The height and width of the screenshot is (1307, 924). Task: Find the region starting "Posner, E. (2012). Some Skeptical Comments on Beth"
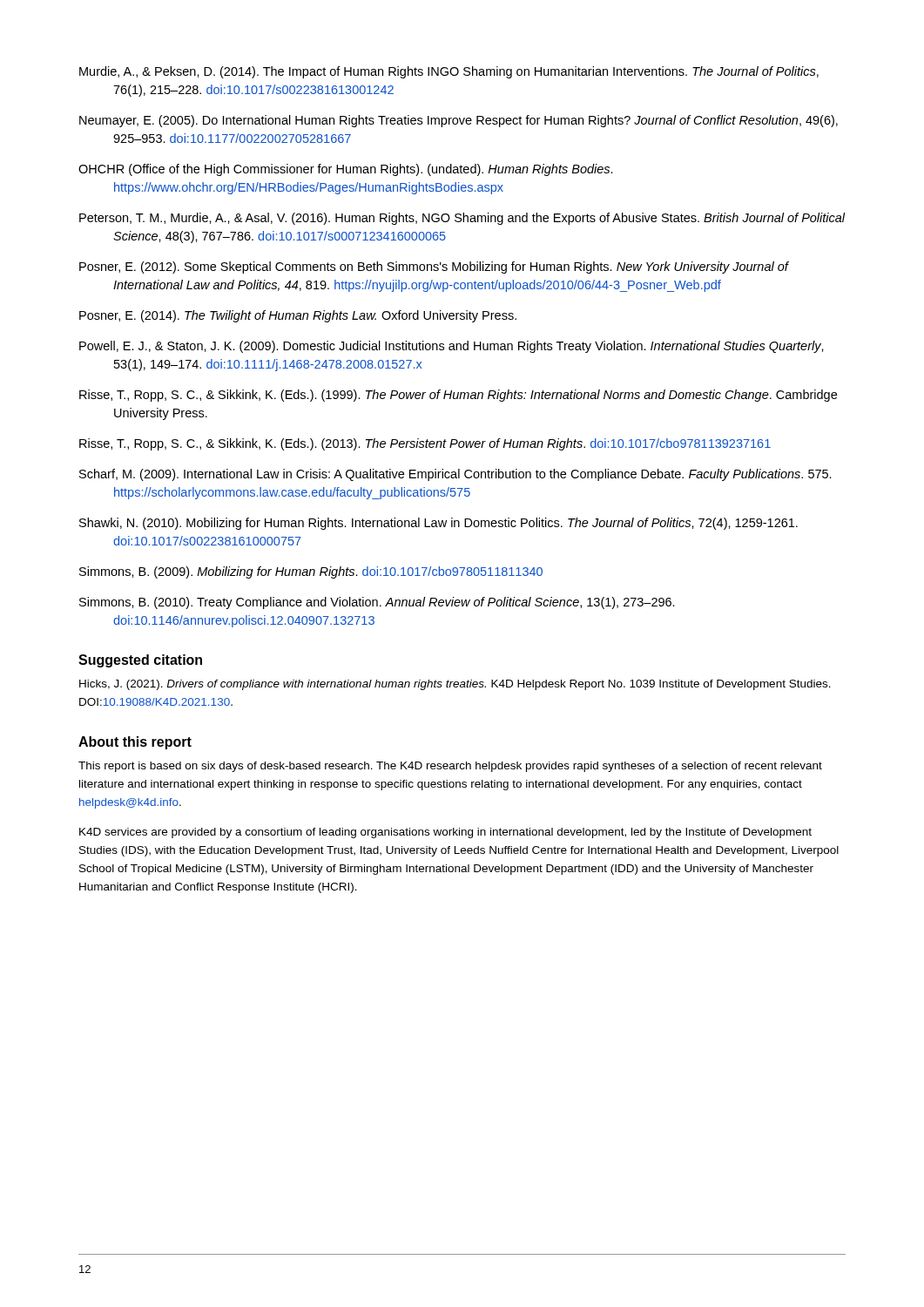point(433,276)
